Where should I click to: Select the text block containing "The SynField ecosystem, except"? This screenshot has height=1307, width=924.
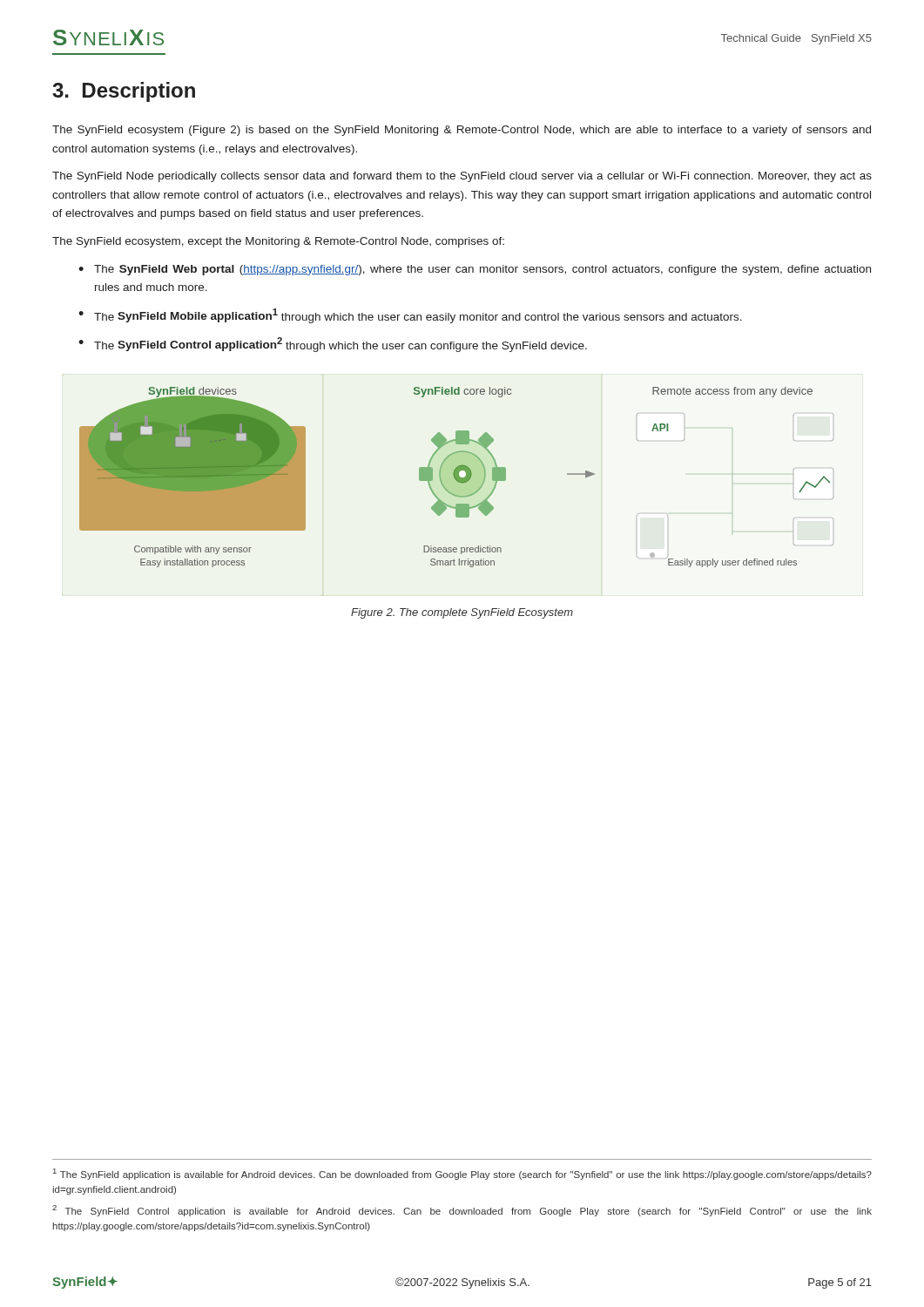pyautogui.click(x=279, y=241)
